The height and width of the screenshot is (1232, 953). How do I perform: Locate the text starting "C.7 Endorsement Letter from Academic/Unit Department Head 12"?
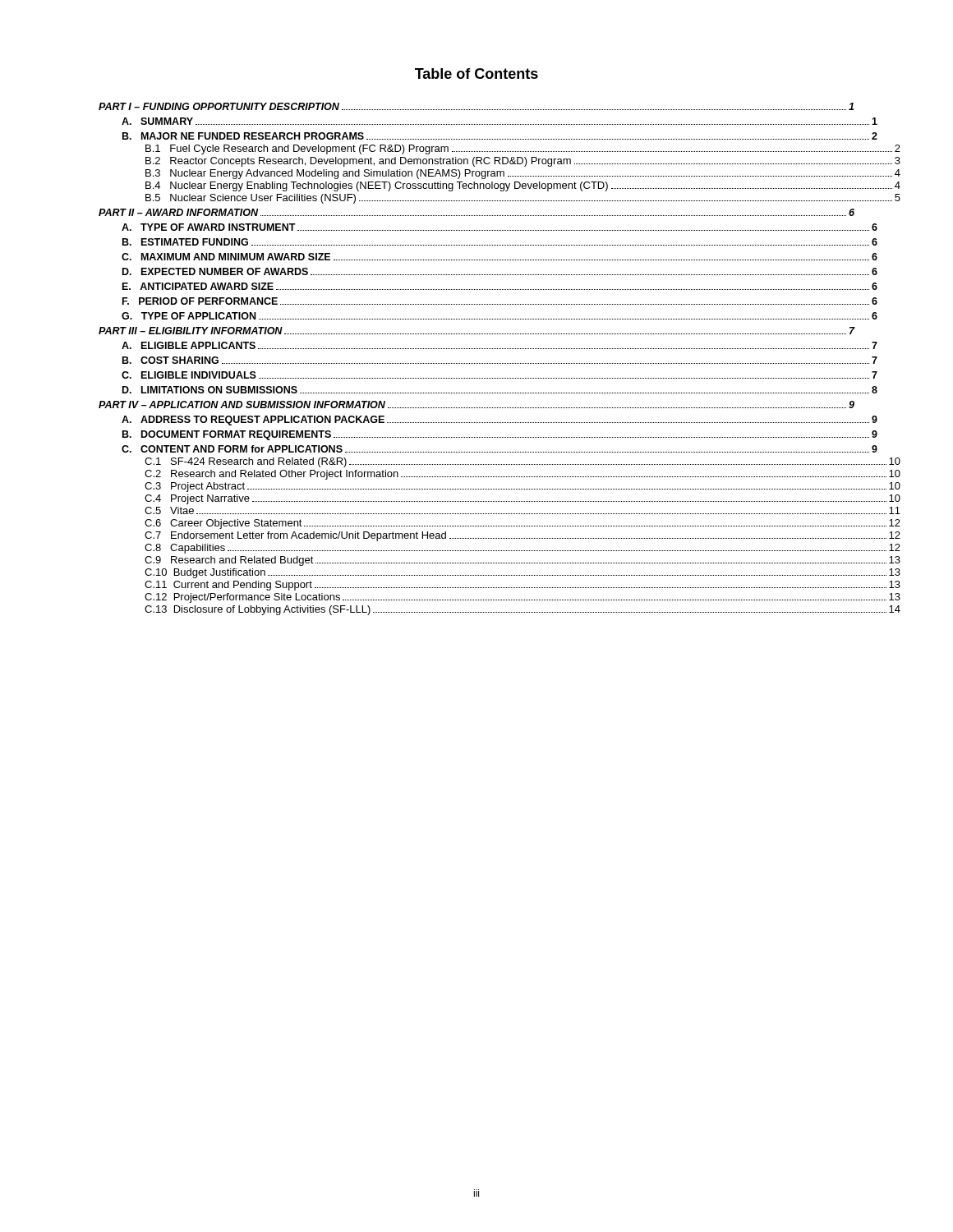click(x=476, y=535)
